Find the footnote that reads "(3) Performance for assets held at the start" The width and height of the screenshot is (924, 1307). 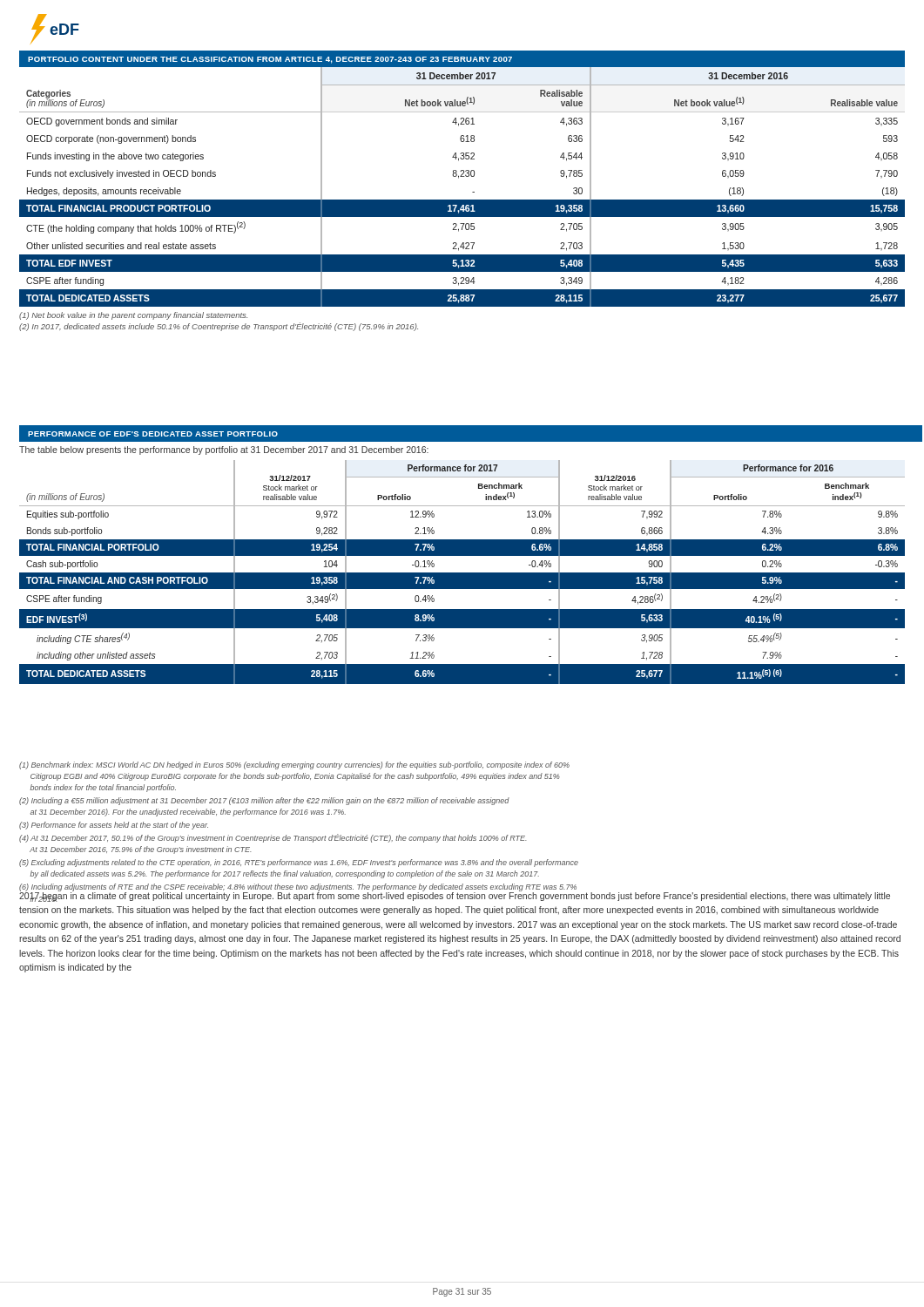[x=114, y=825]
